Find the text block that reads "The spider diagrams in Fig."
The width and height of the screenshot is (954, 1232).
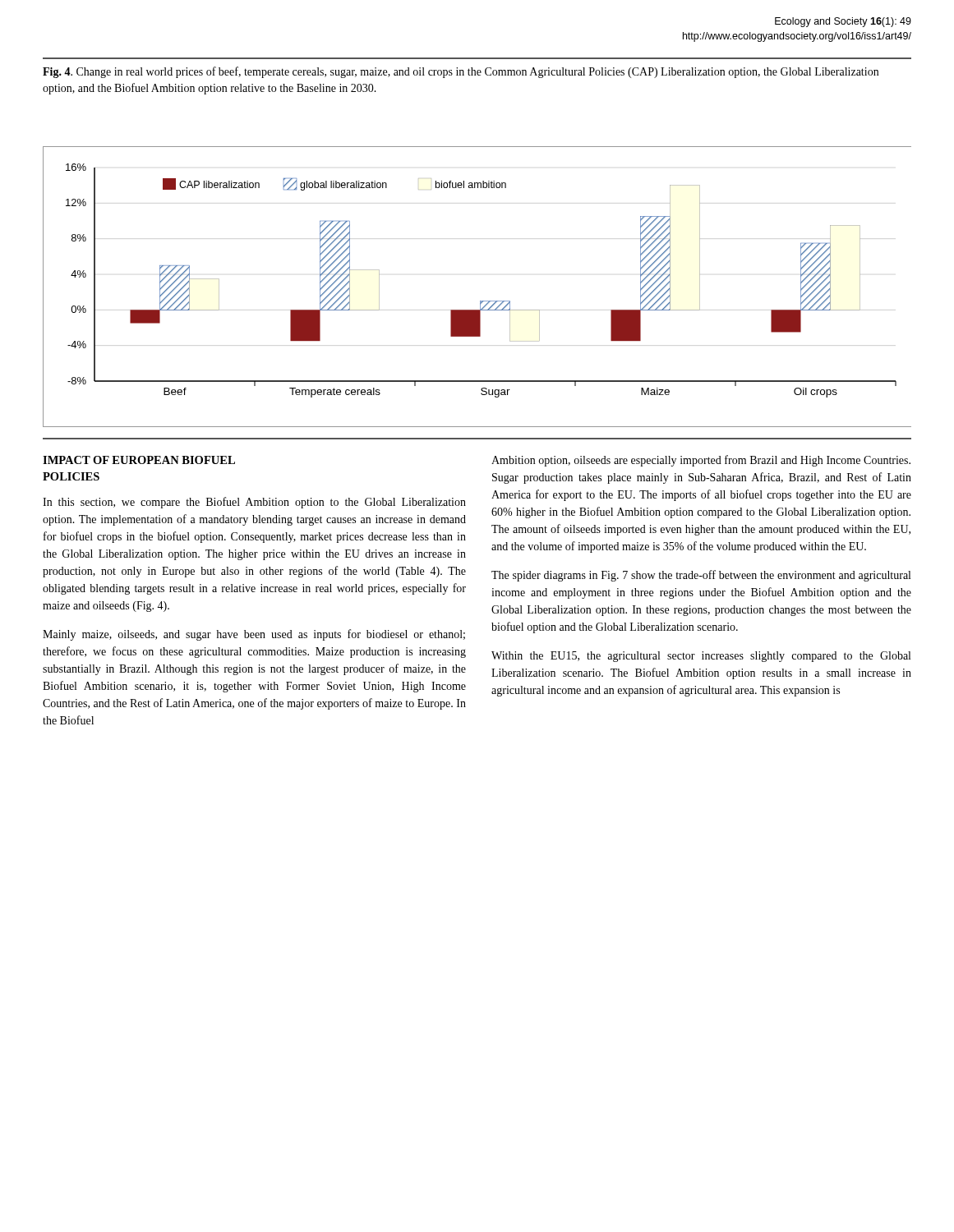pyautogui.click(x=701, y=601)
